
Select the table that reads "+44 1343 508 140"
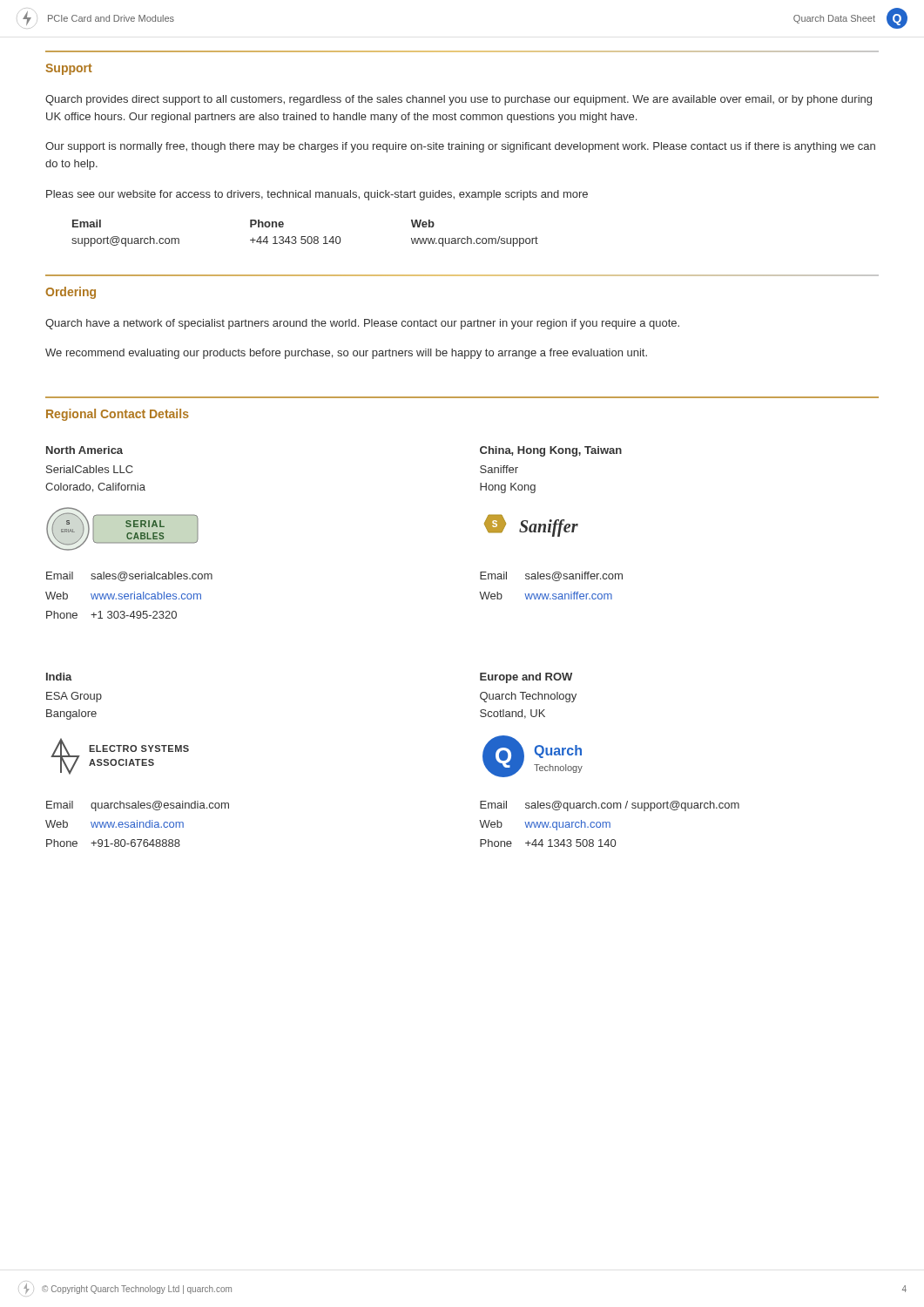coord(475,232)
